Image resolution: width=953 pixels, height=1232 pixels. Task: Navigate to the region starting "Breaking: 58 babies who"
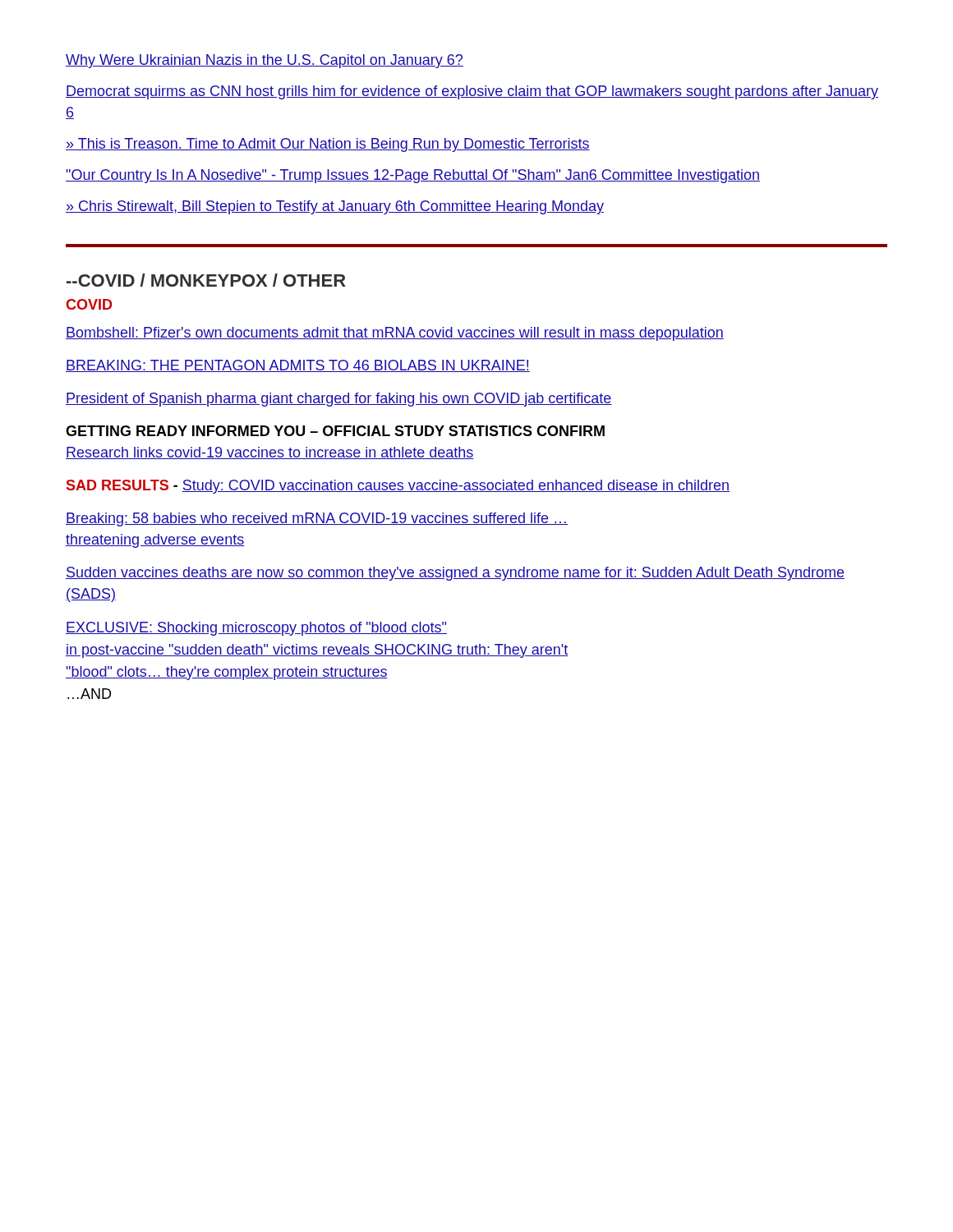[476, 529]
